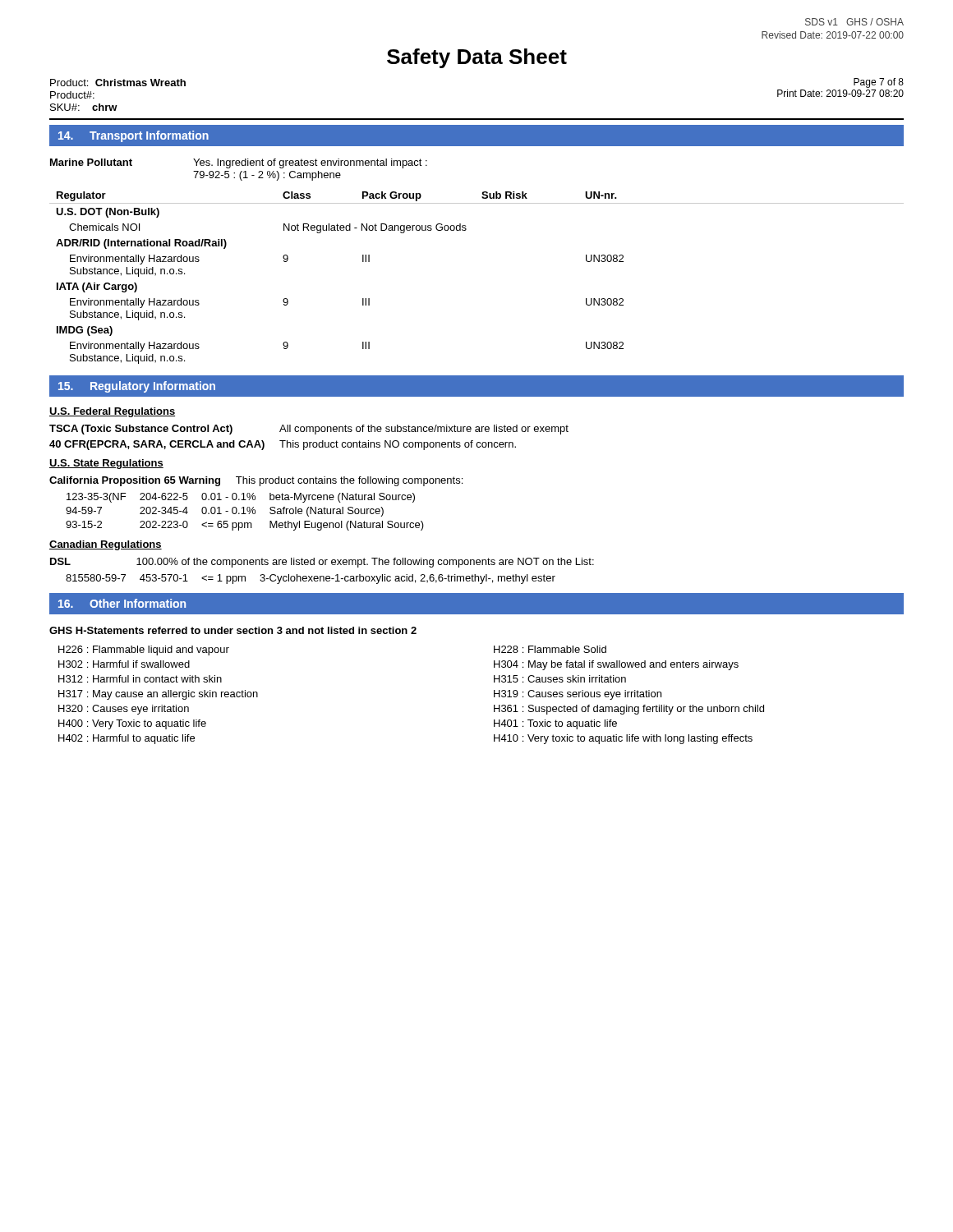Find the region starting "H228 : Flammable Solid"
Image resolution: width=953 pixels, height=1232 pixels.
coord(550,649)
